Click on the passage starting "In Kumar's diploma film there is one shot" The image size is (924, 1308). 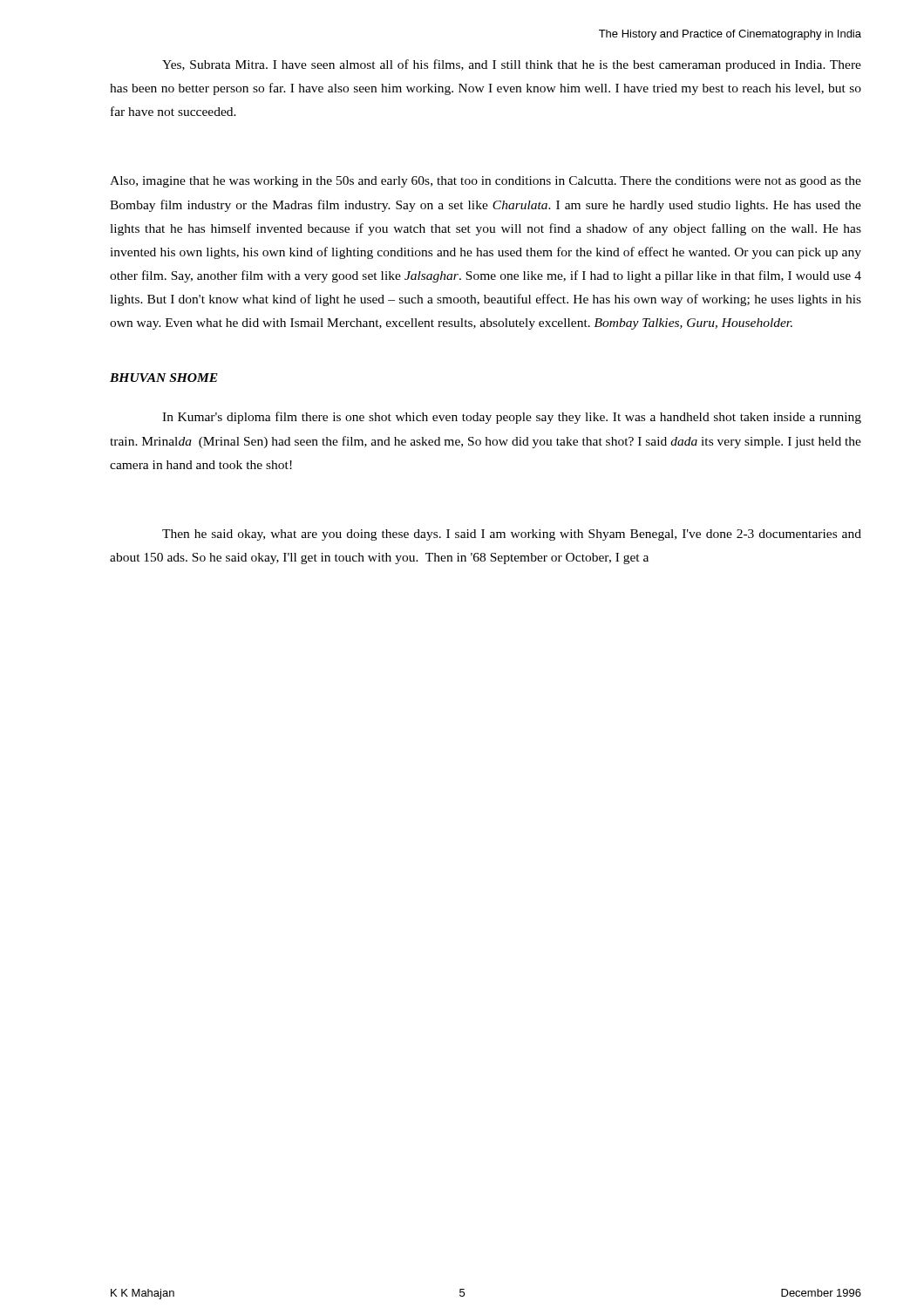pyautogui.click(x=486, y=440)
